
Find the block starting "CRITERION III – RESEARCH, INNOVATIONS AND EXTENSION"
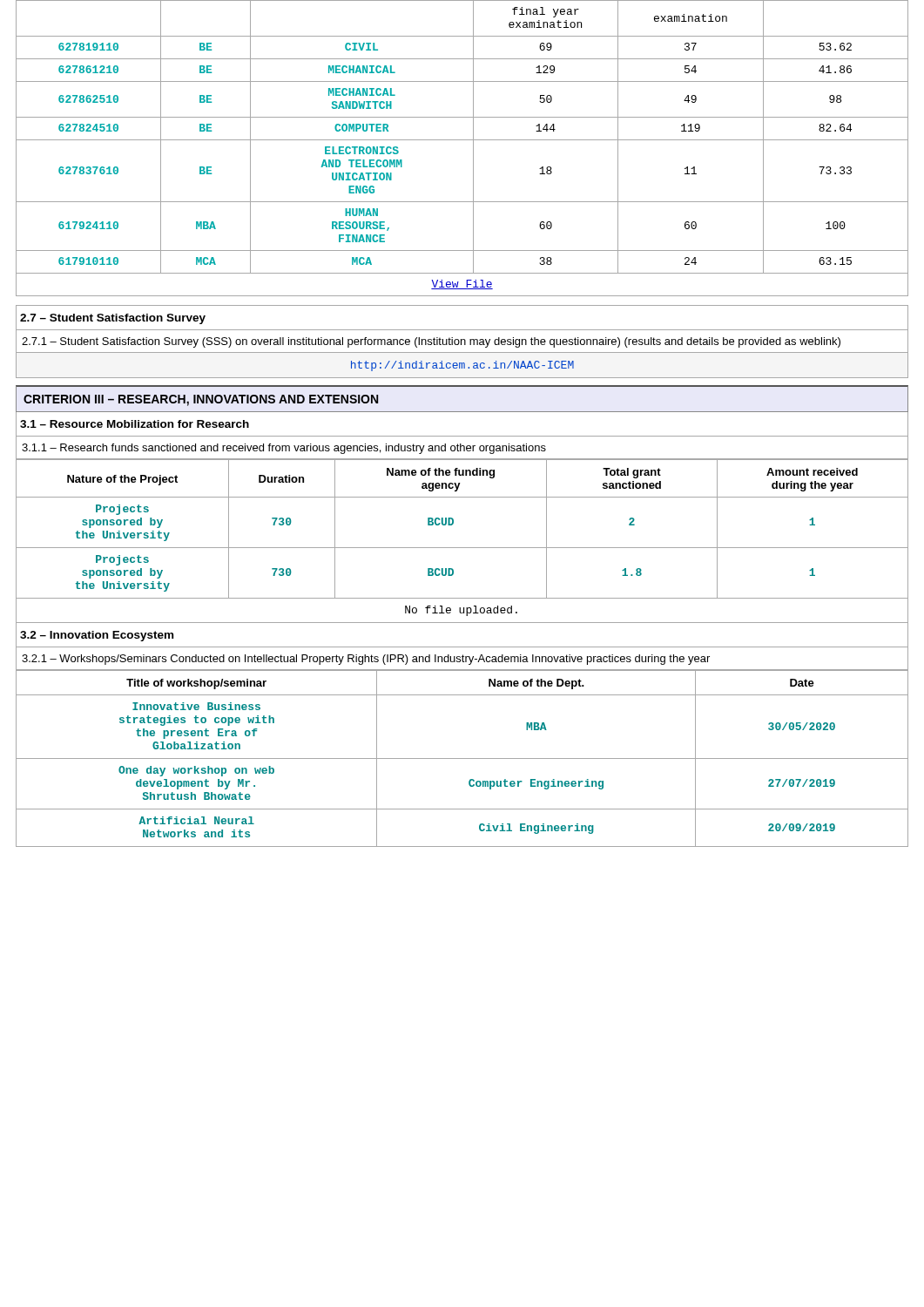(201, 399)
